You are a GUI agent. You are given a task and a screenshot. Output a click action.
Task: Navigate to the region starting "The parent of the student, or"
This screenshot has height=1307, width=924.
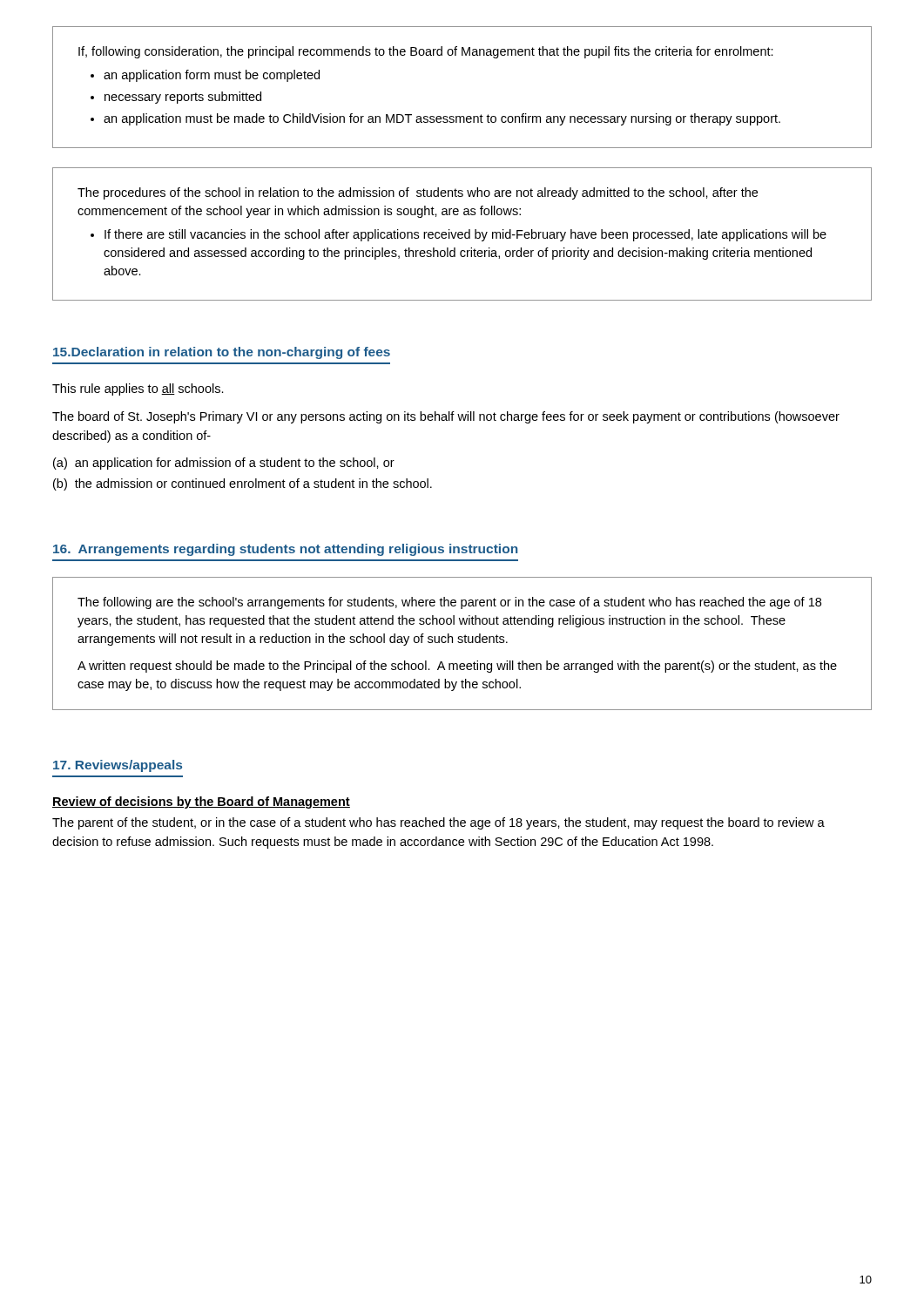(x=438, y=832)
